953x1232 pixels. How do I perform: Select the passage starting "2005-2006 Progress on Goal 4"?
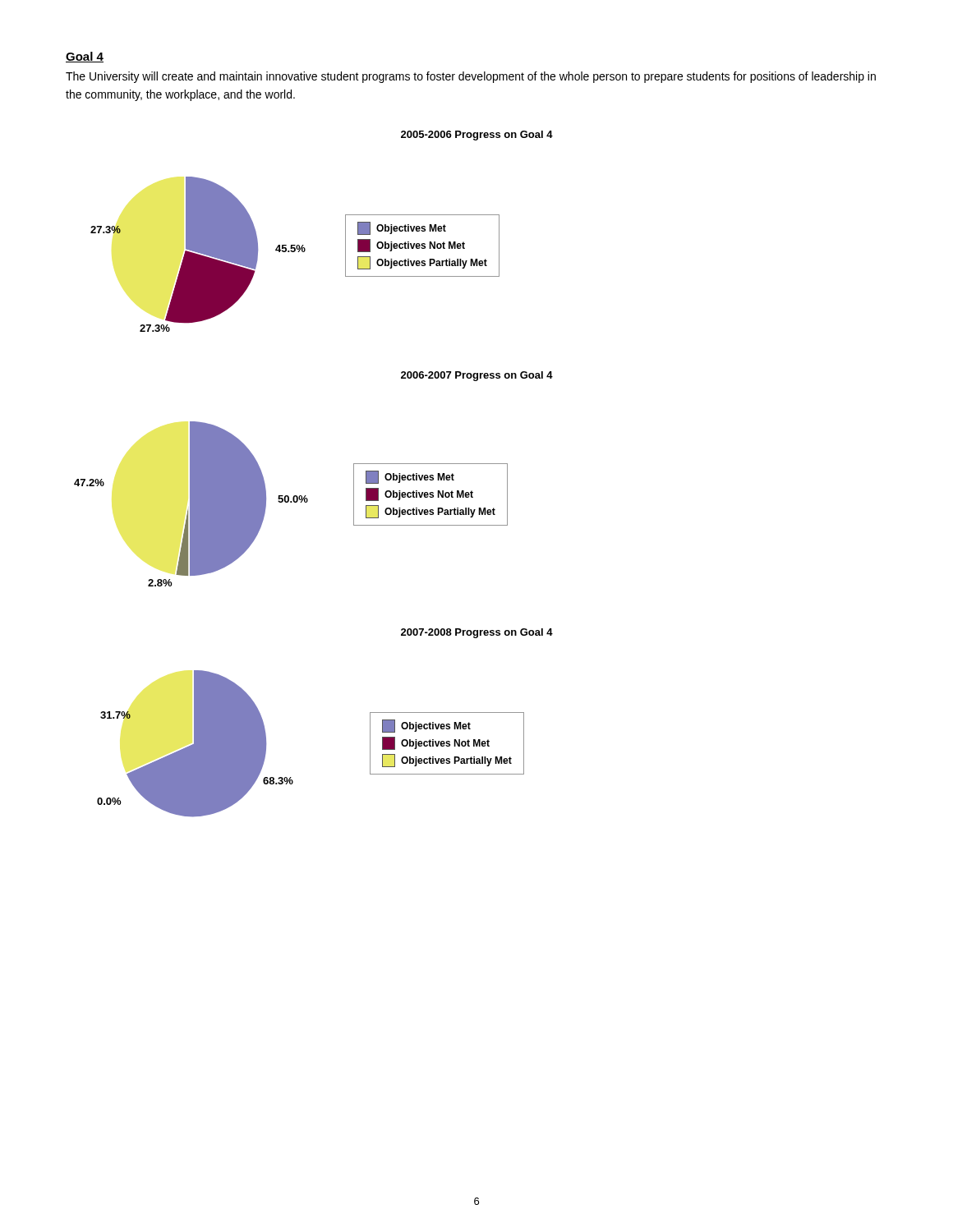click(x=476, y=135)
